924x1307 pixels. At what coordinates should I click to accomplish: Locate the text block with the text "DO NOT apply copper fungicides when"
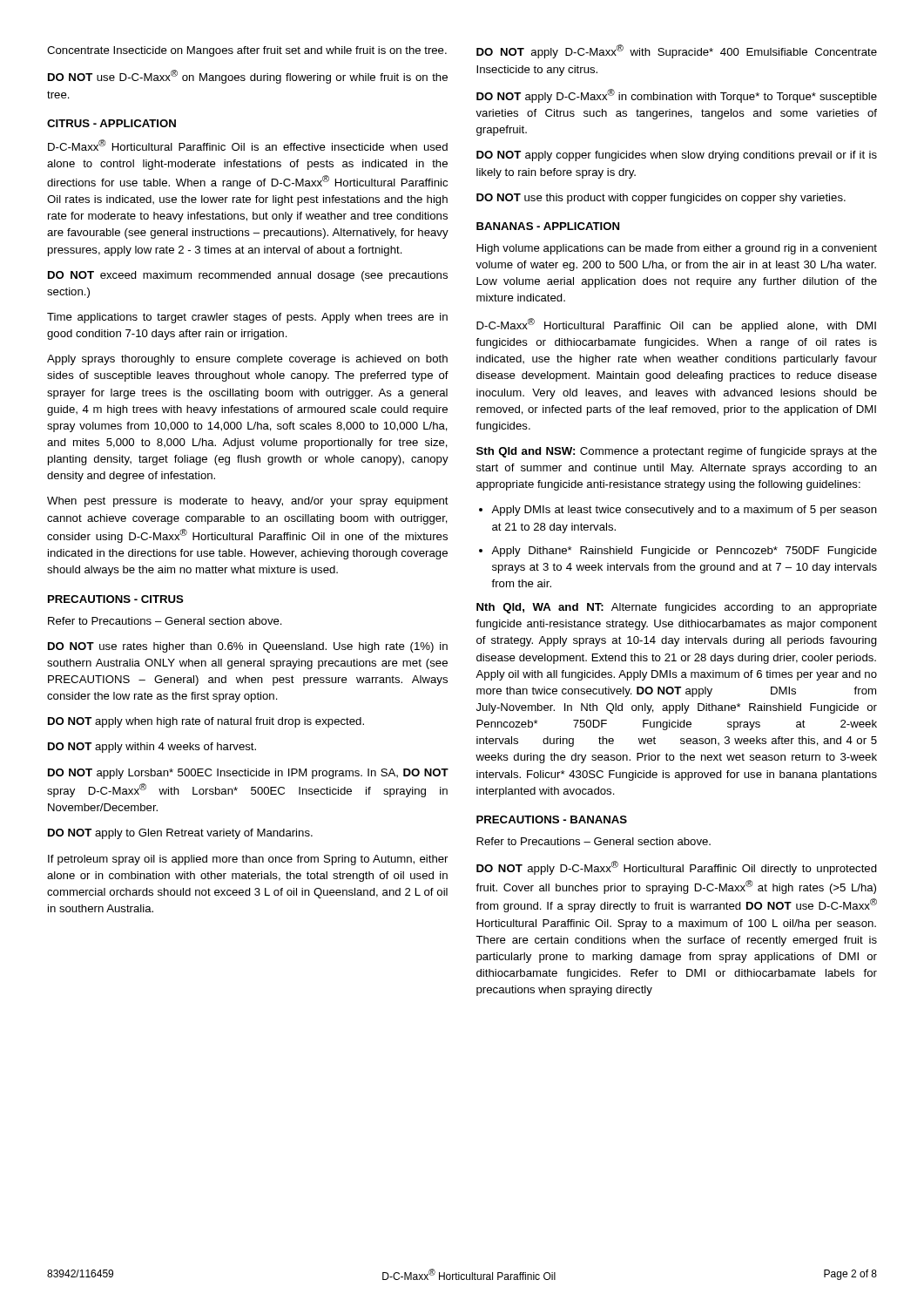[676, 163]
